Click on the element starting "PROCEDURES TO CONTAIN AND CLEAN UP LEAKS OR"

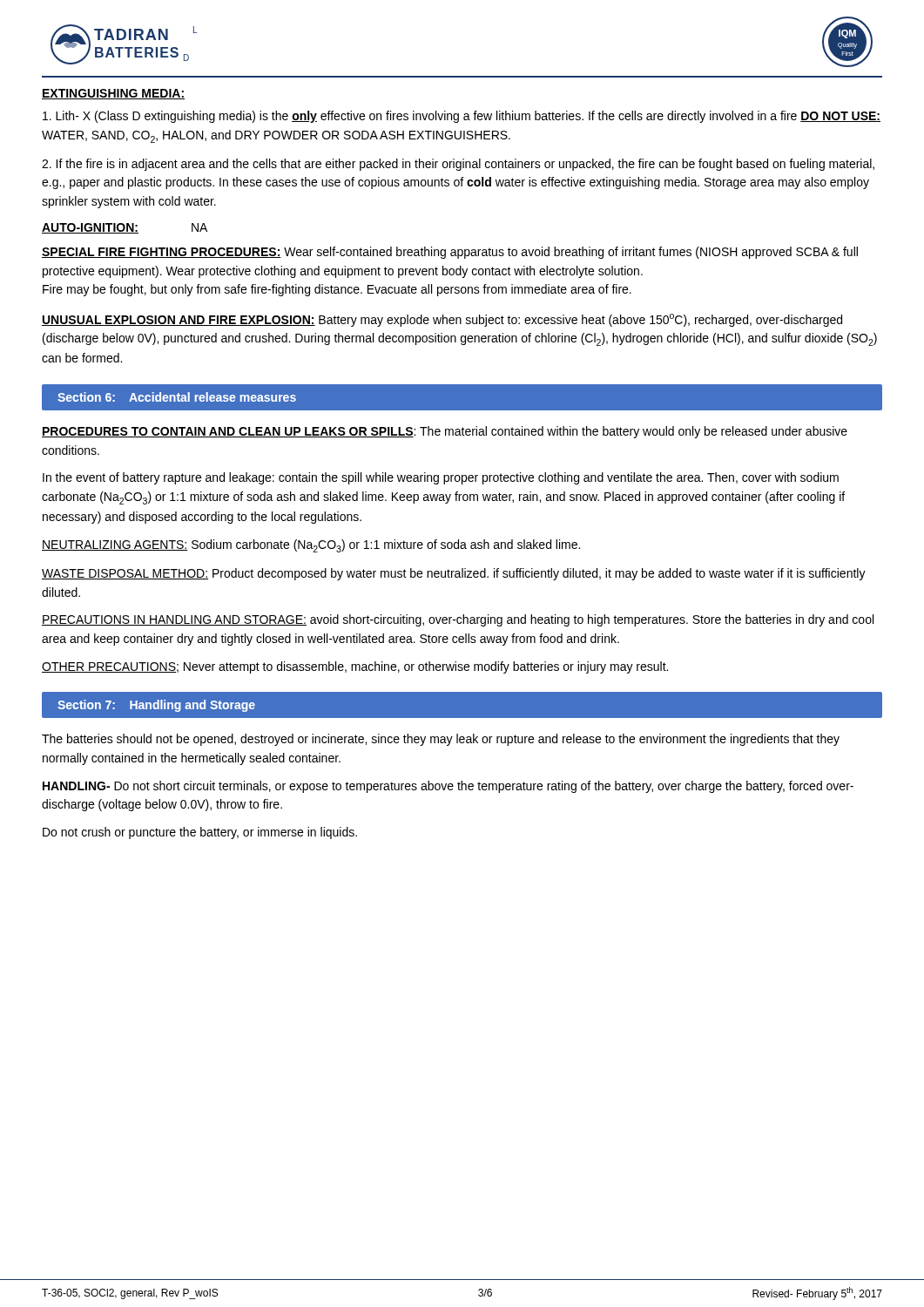(x=445, y=441)
